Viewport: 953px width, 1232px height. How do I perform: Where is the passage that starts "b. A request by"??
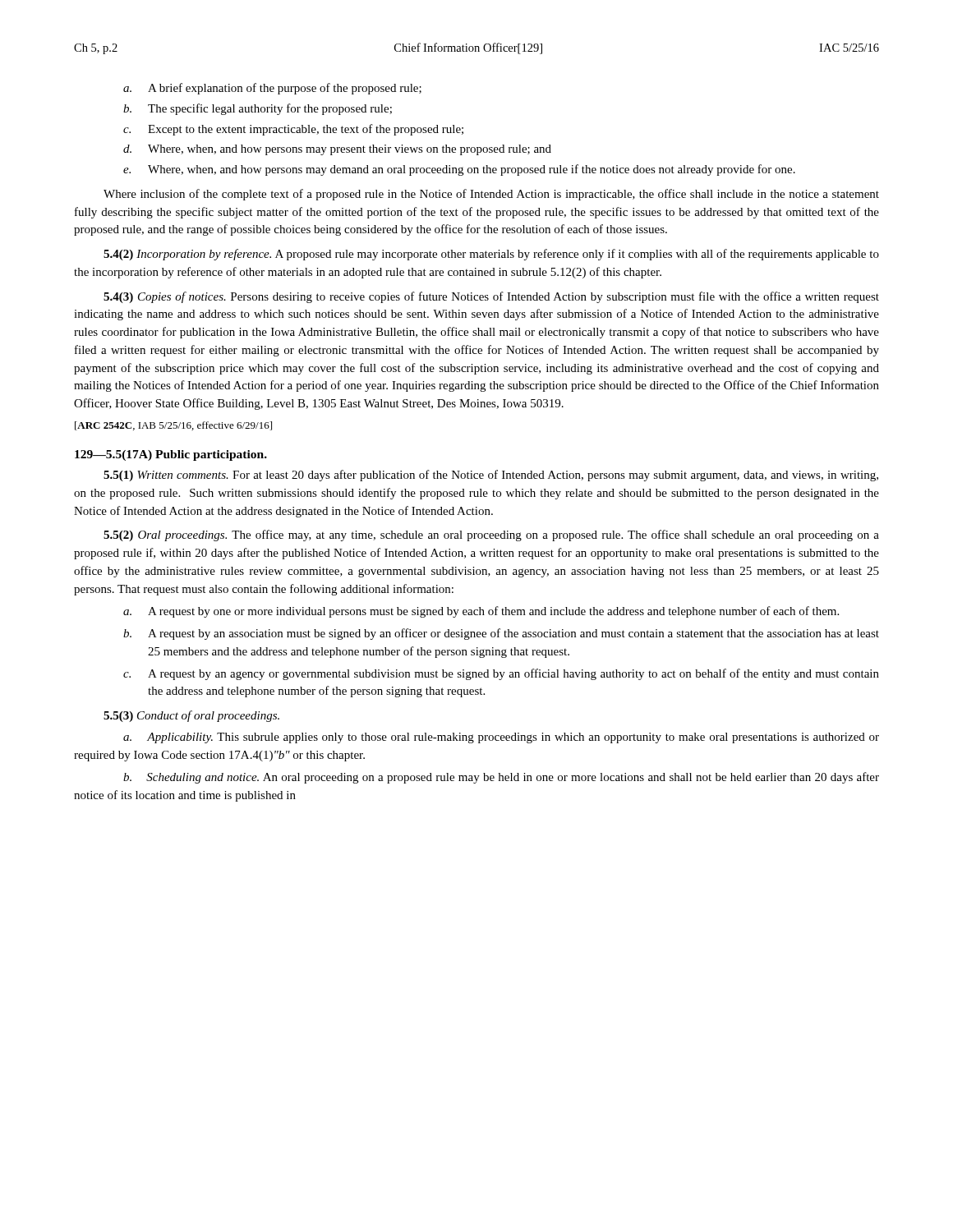point(501,643)
